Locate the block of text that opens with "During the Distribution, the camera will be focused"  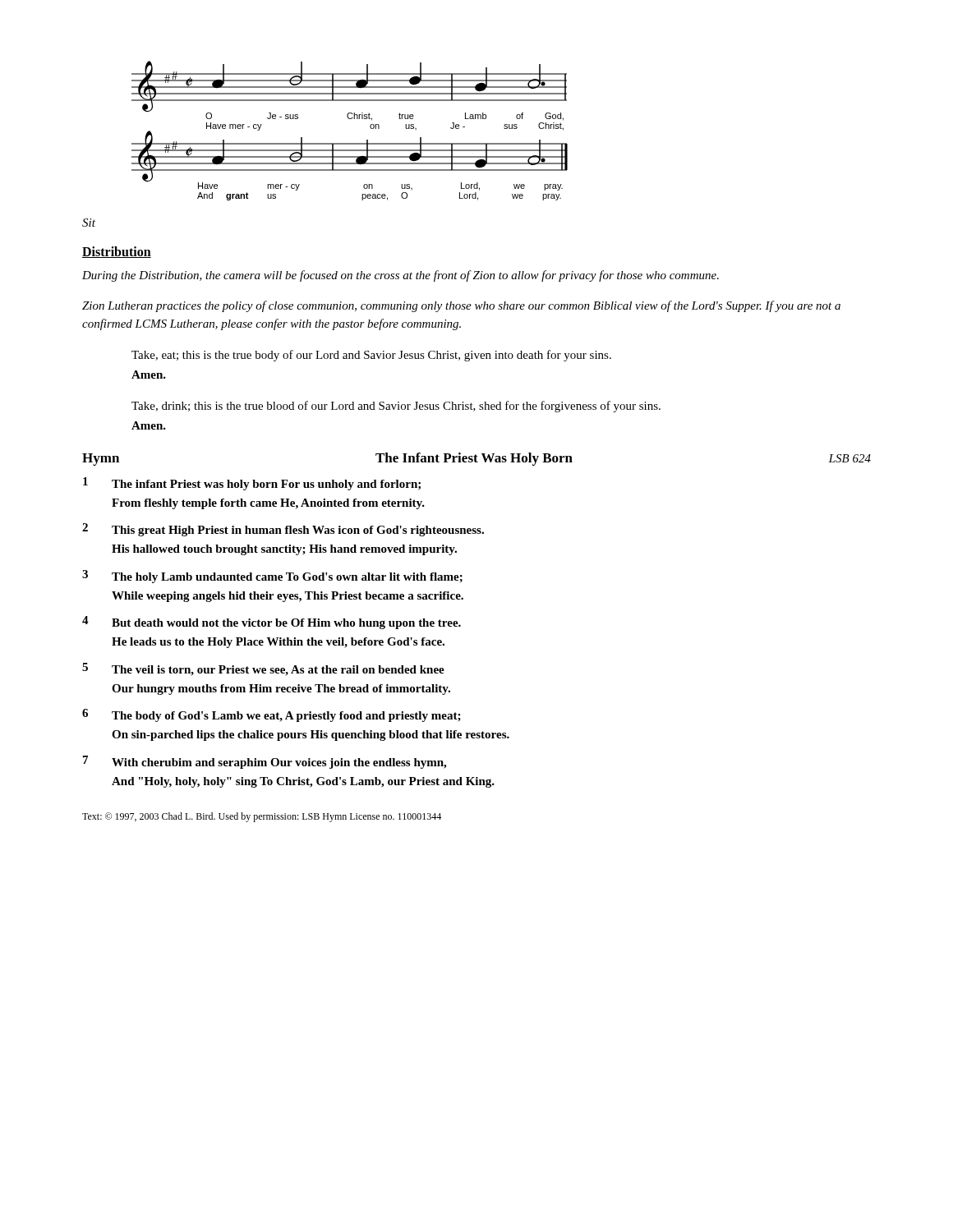(x=401, y=275)
